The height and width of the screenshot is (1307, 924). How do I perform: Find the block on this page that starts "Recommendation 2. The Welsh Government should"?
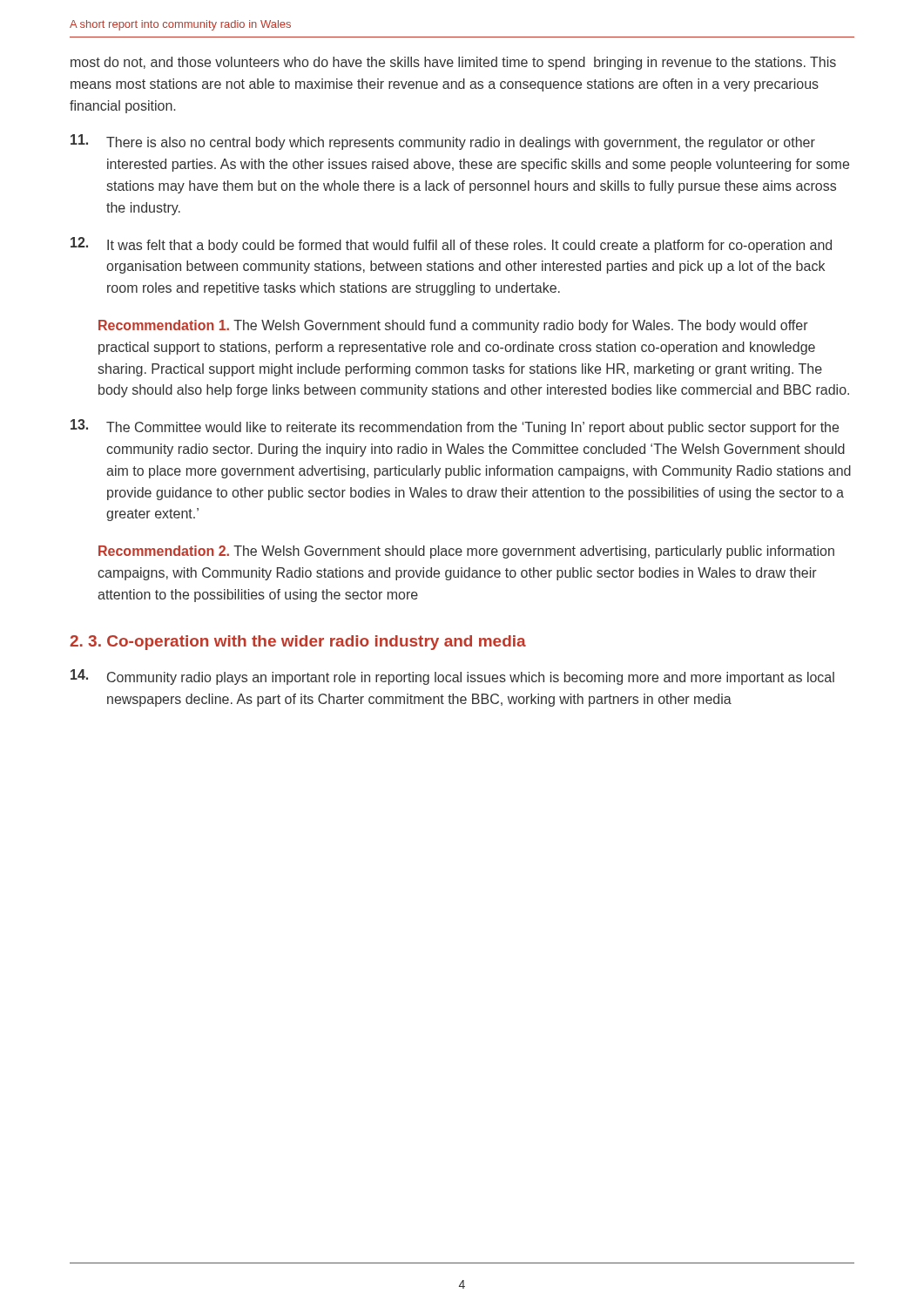coord(466,573)
